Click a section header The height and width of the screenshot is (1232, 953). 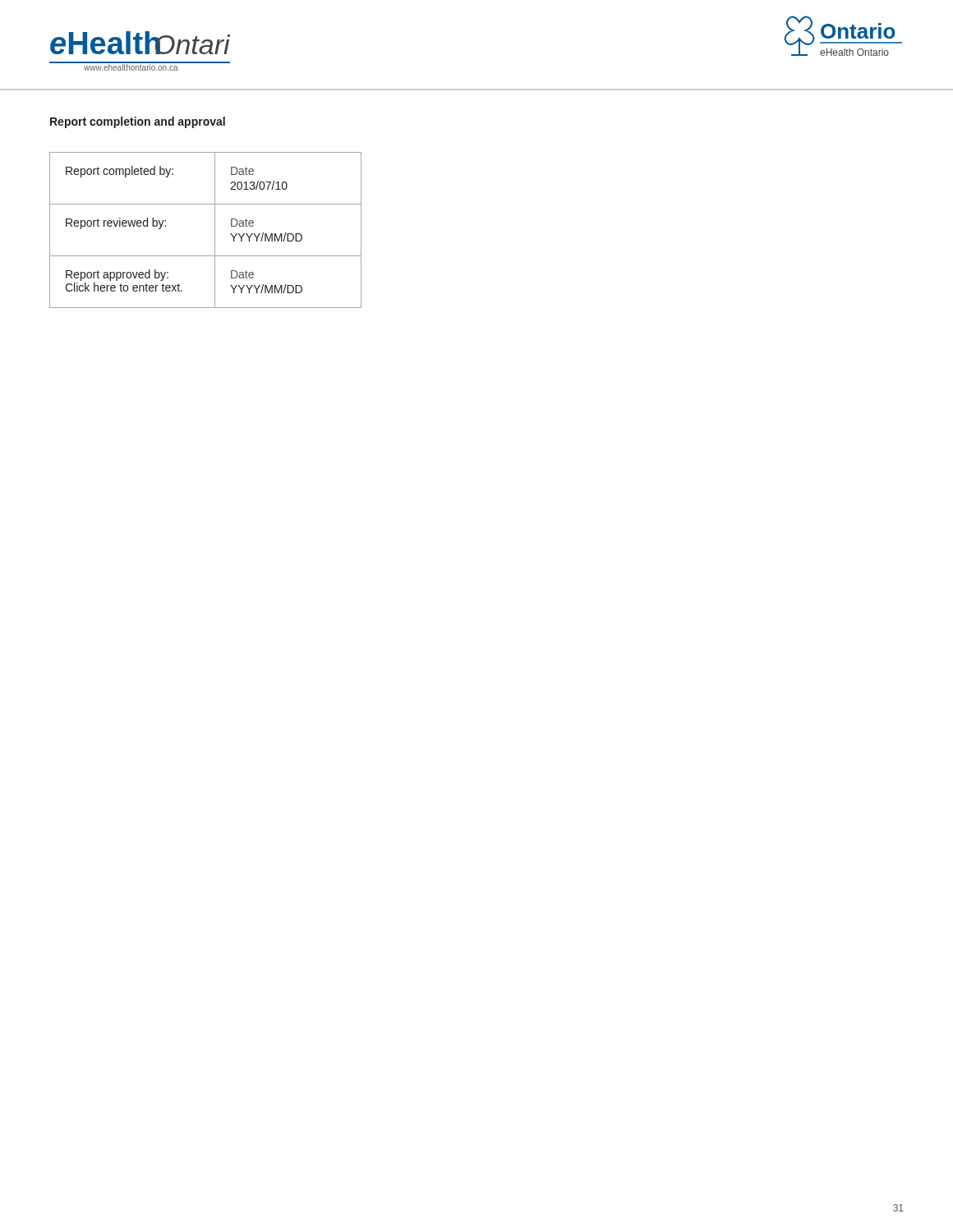pos(137,122)
